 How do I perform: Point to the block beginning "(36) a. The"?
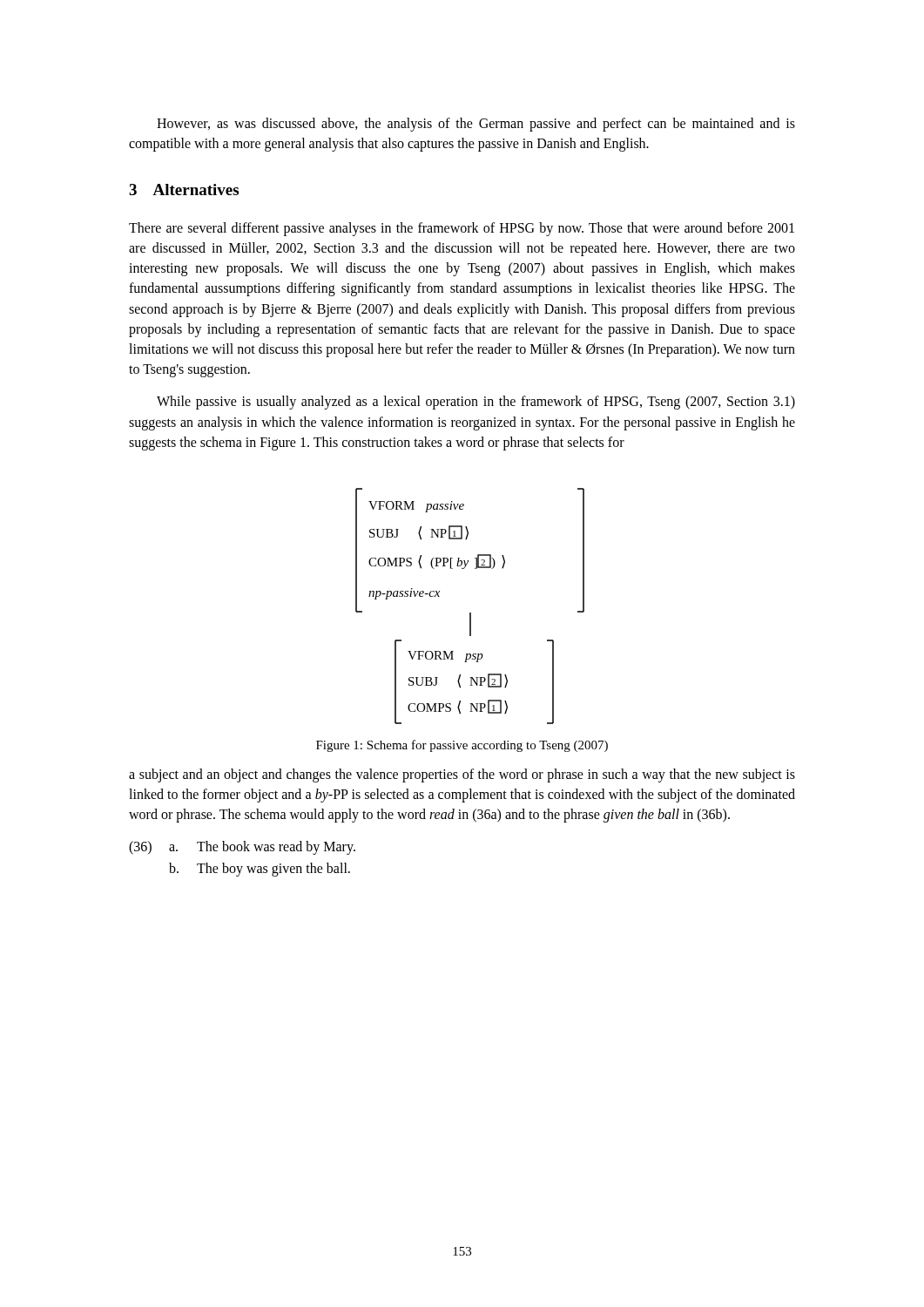click(x=242, y=848)
